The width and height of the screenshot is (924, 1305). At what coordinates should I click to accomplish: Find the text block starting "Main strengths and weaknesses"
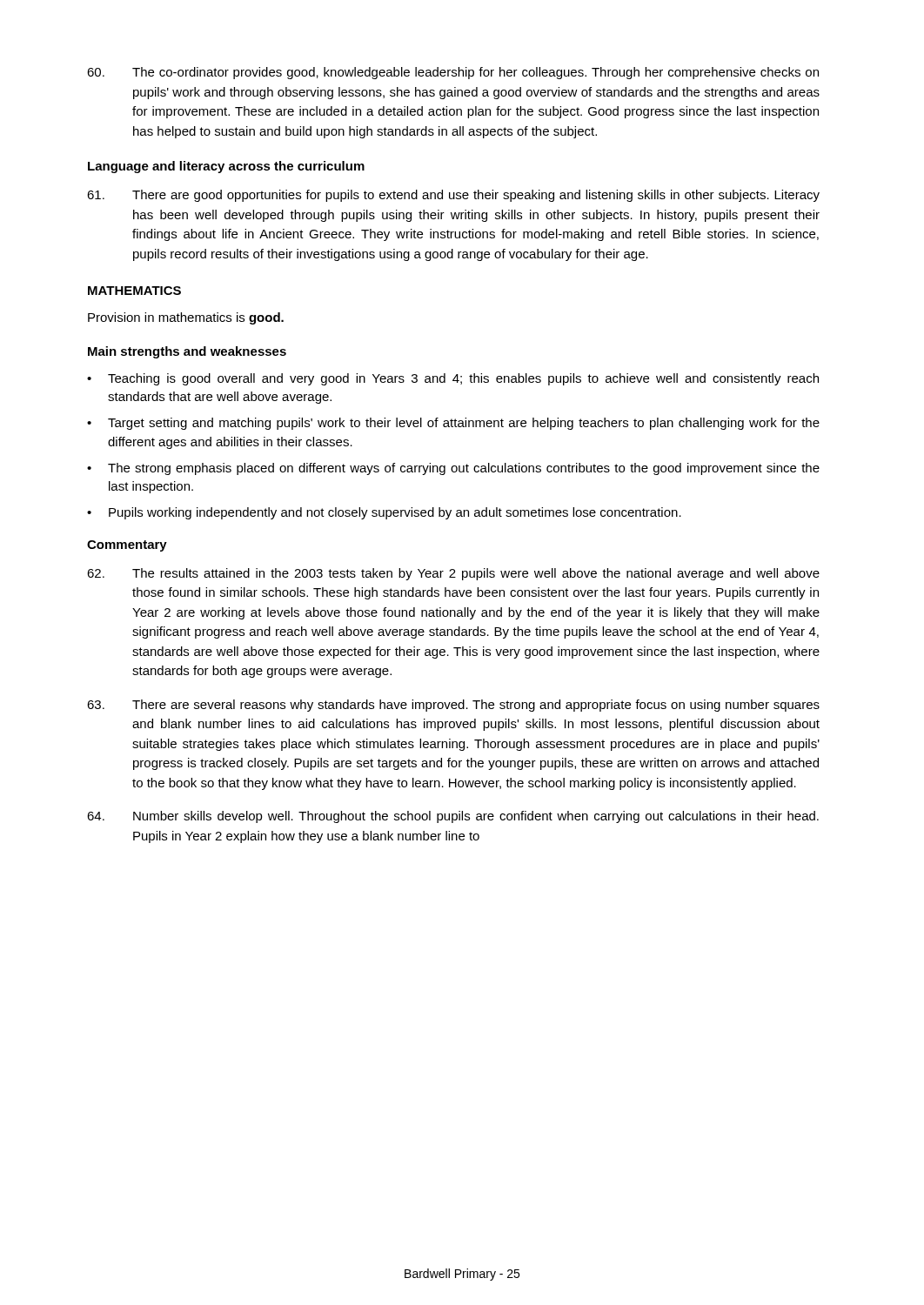(187, 351)
